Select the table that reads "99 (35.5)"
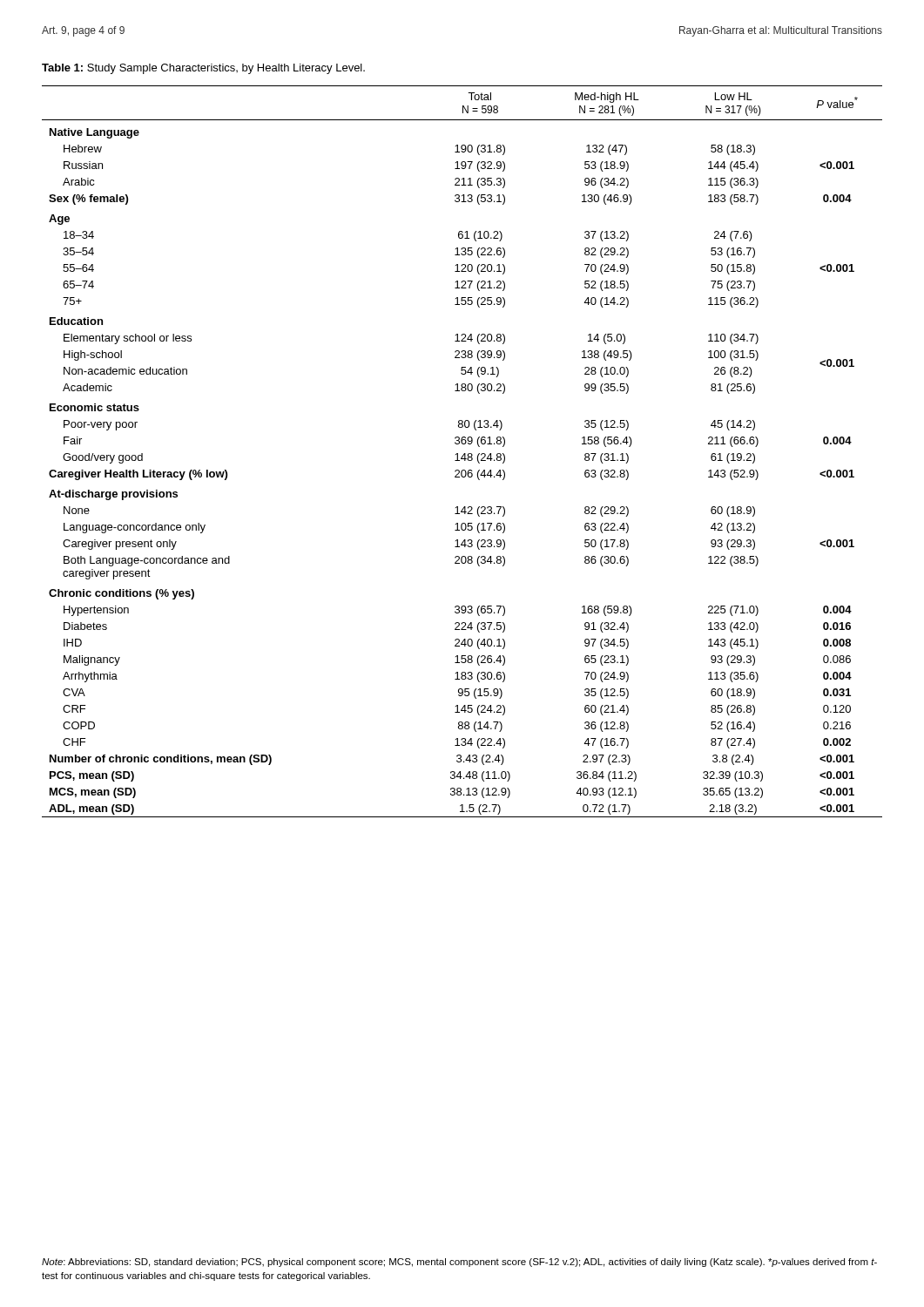 [x=462, y=451]
